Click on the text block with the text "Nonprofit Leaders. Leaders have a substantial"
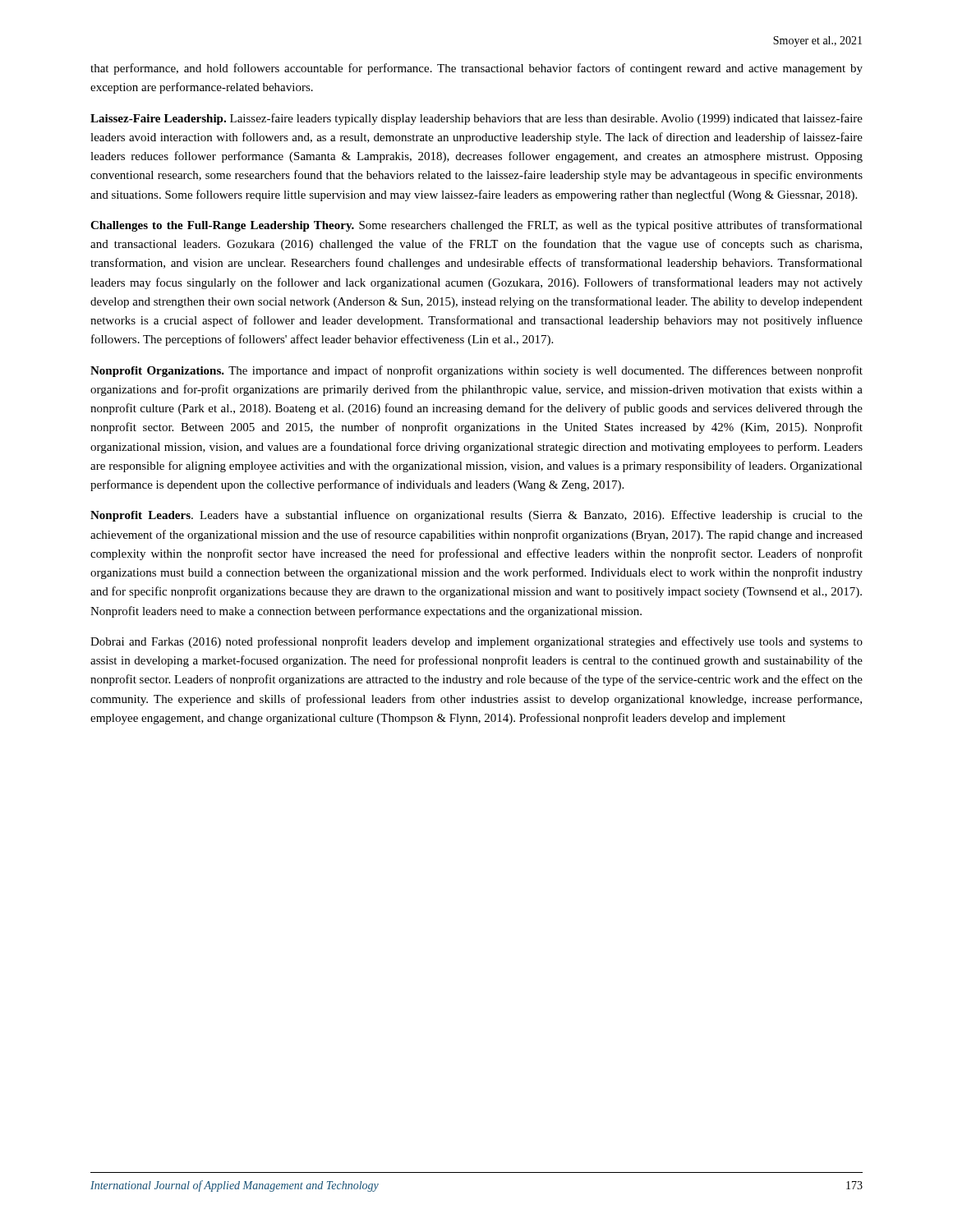Viewport: 953px width, 1232px height. [x=476, y=563]
